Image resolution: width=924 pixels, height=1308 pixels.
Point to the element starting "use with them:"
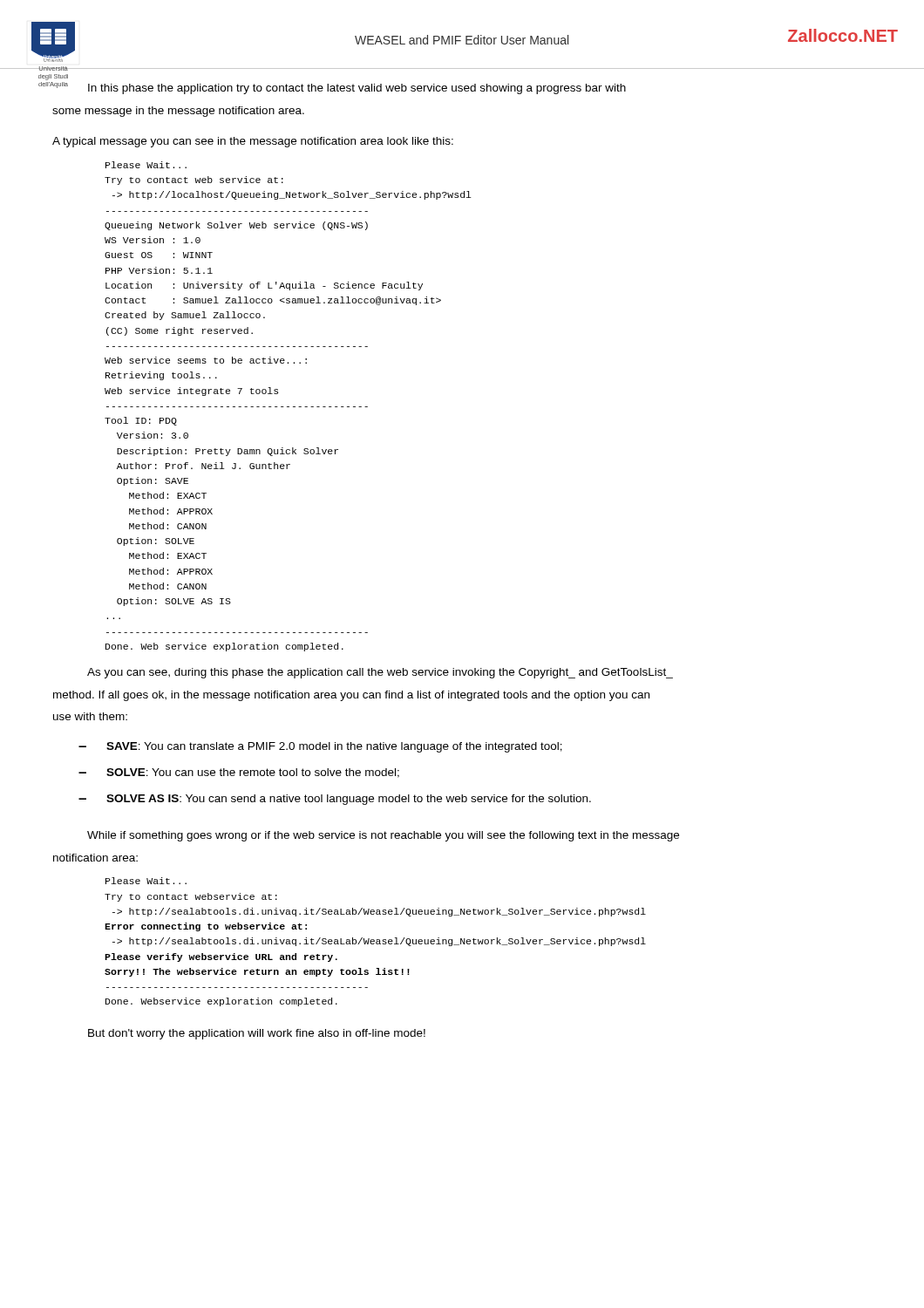(90, 717)
